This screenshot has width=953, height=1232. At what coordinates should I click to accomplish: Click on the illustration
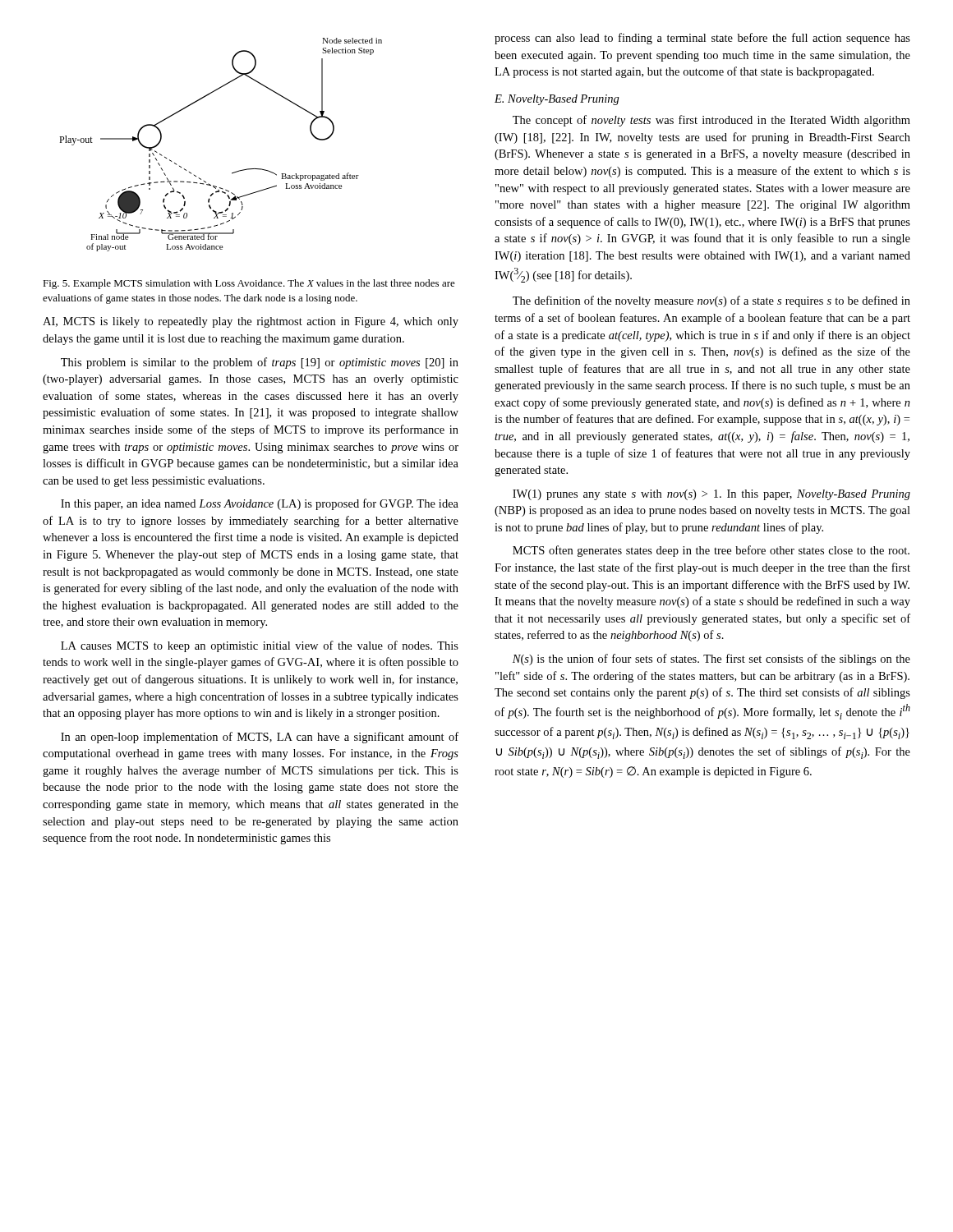[251, 151]
